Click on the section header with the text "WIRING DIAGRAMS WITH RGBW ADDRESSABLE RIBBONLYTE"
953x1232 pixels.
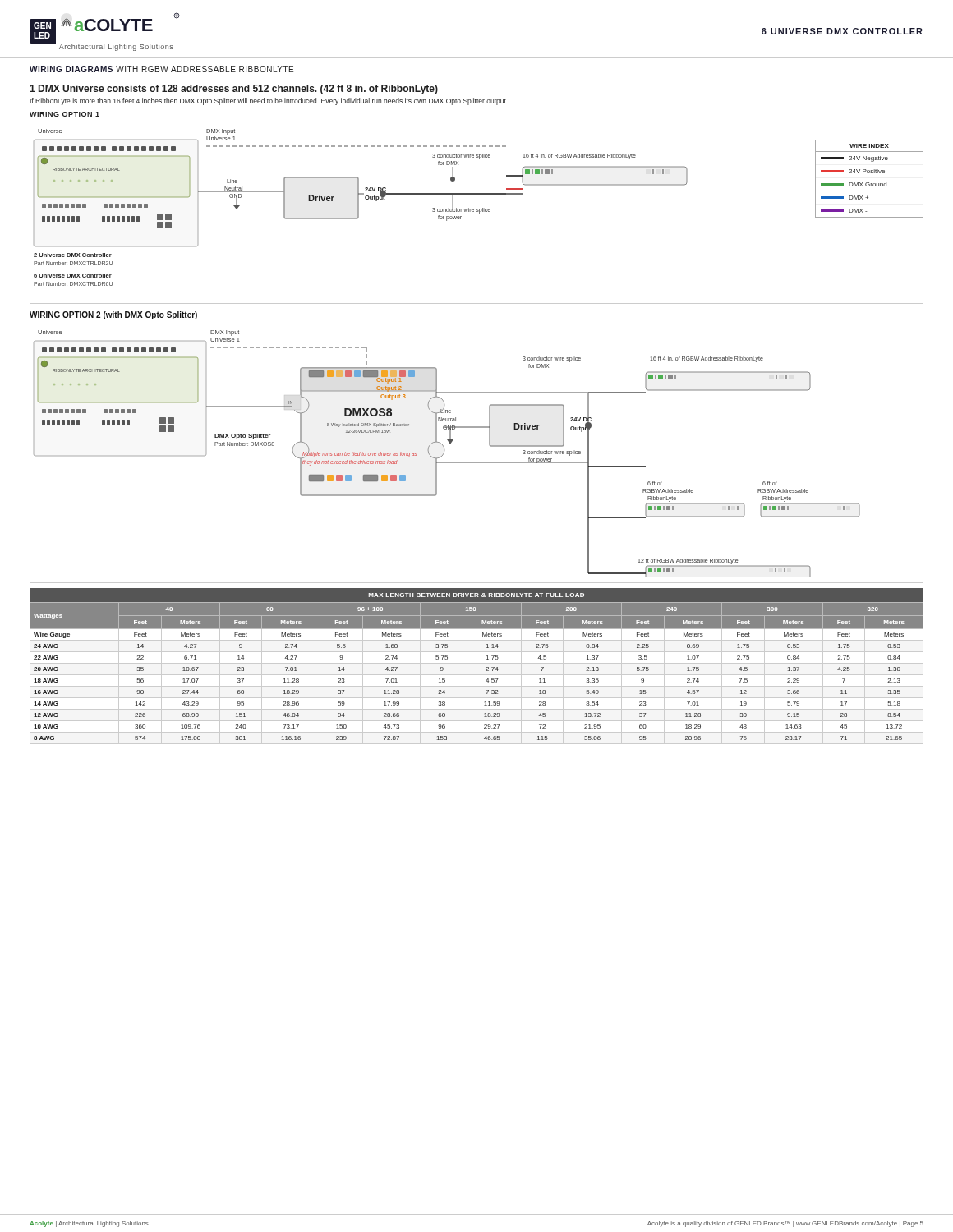point(162,69)
